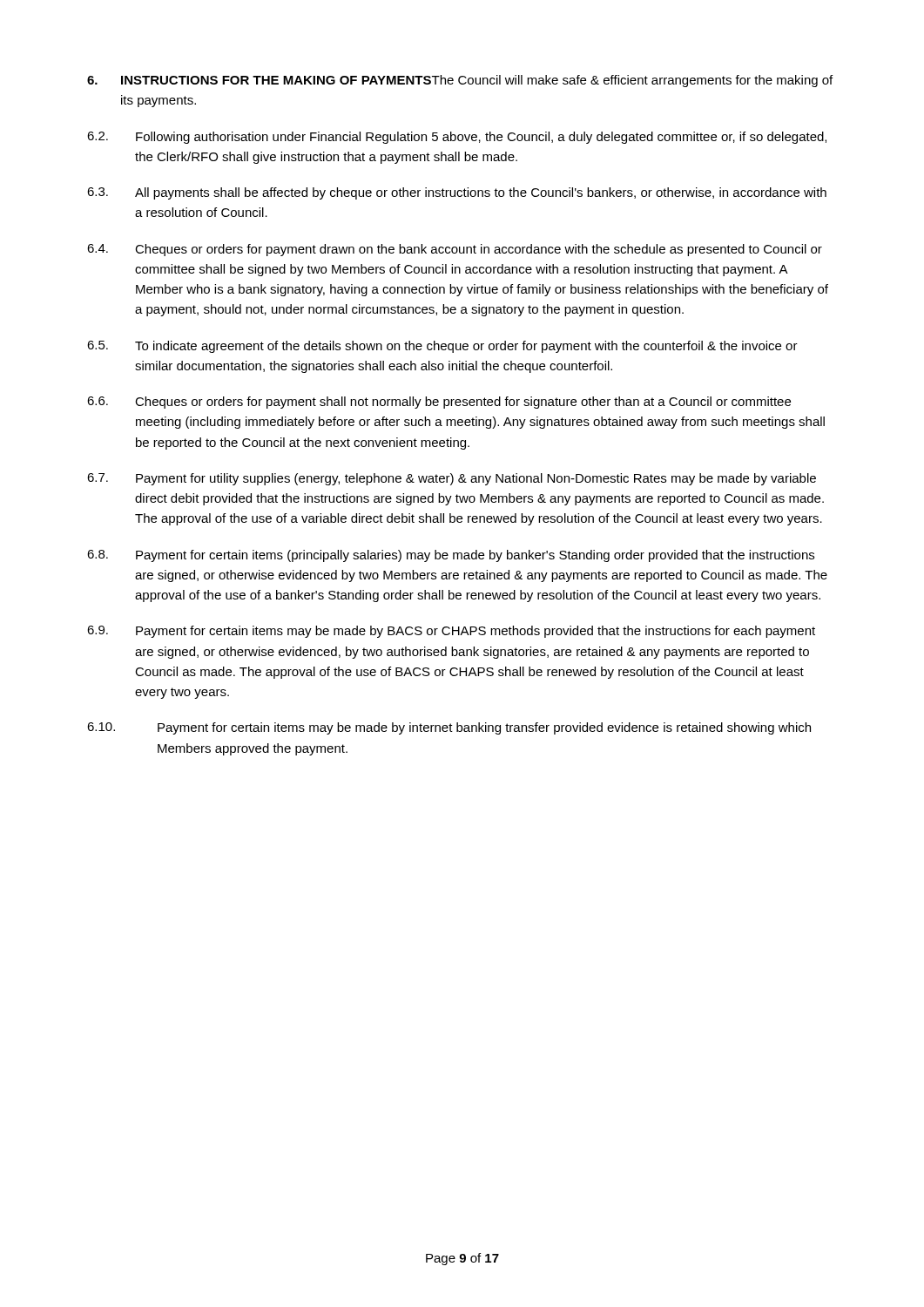Click the passage that begins "6.4. Cheques or orders for"
The width and height of the screenshot is (924, 1307).
click(462, 279)
